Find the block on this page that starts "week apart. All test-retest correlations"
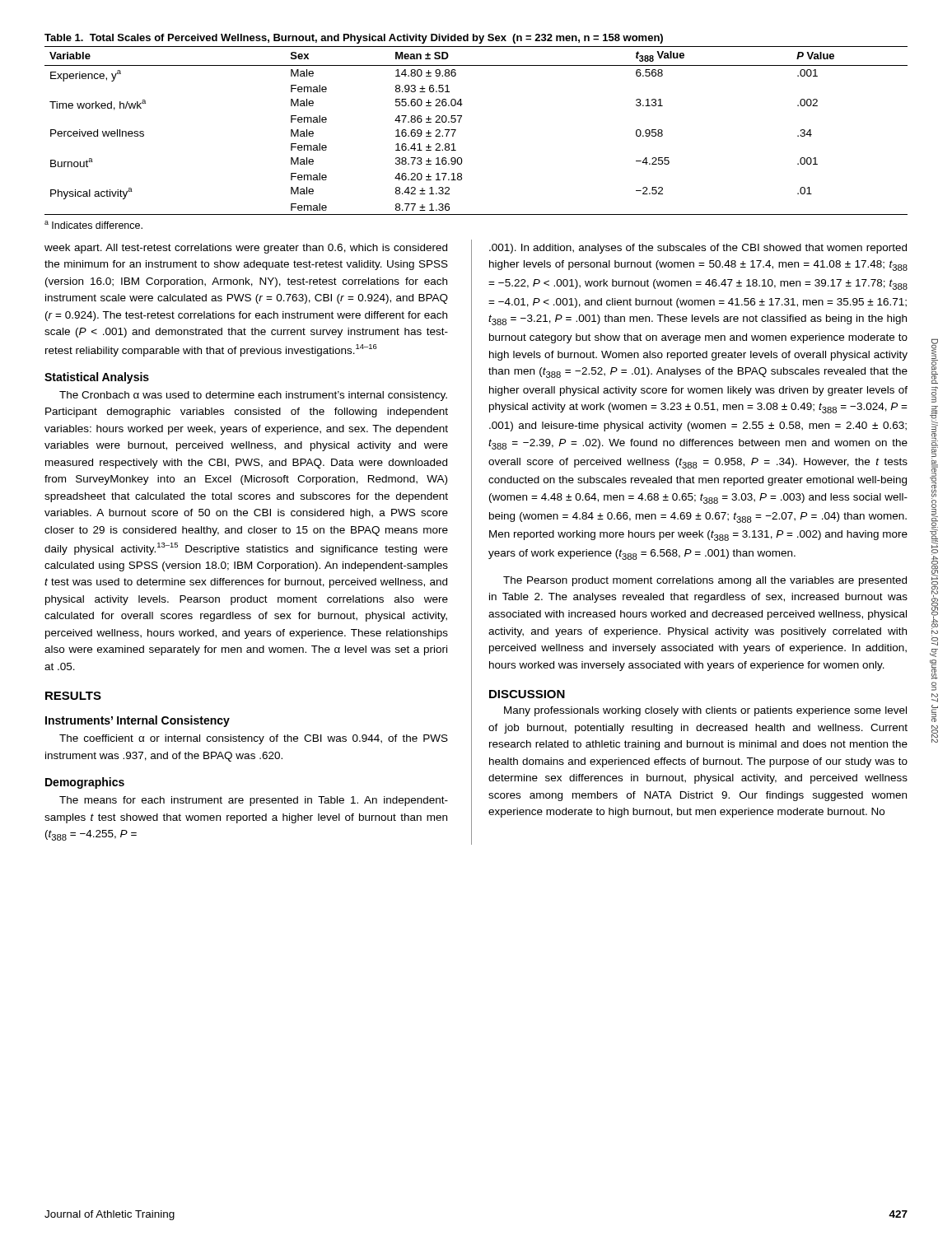 [246, 299]
